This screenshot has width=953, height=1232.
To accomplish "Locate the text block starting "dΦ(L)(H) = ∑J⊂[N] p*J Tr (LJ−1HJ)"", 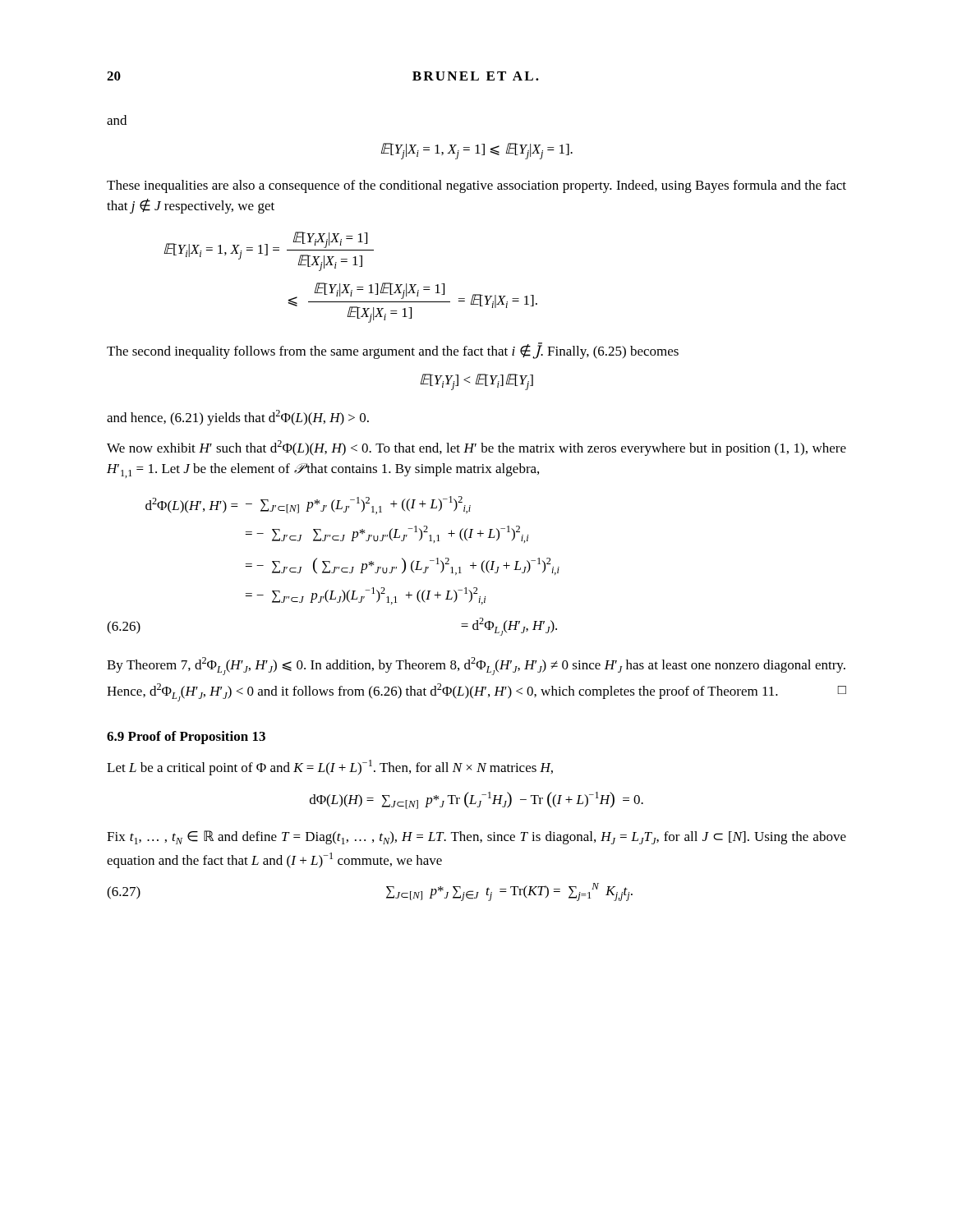I will [x=476, y=800].
